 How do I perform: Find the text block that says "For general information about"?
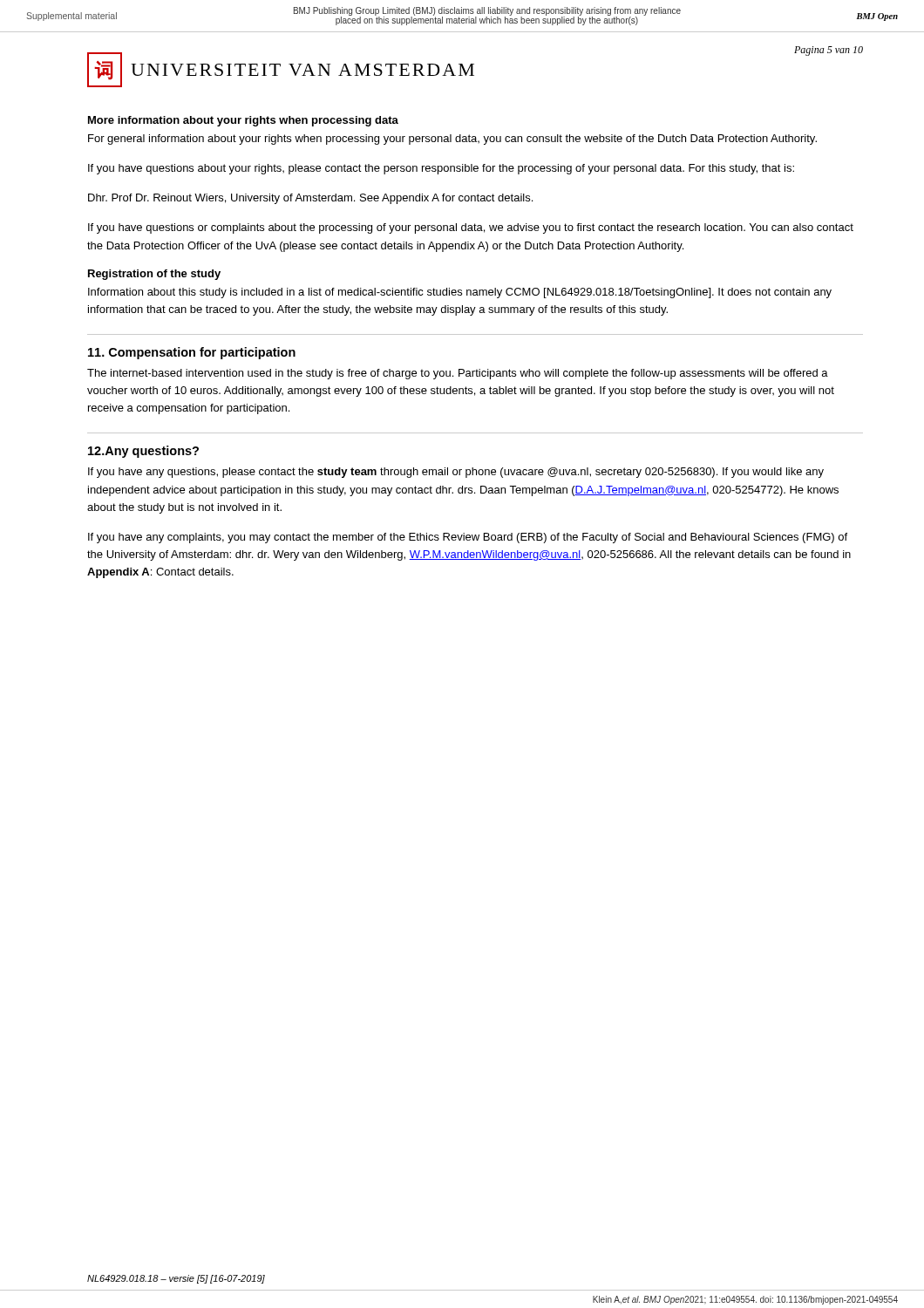pos(452,138)
